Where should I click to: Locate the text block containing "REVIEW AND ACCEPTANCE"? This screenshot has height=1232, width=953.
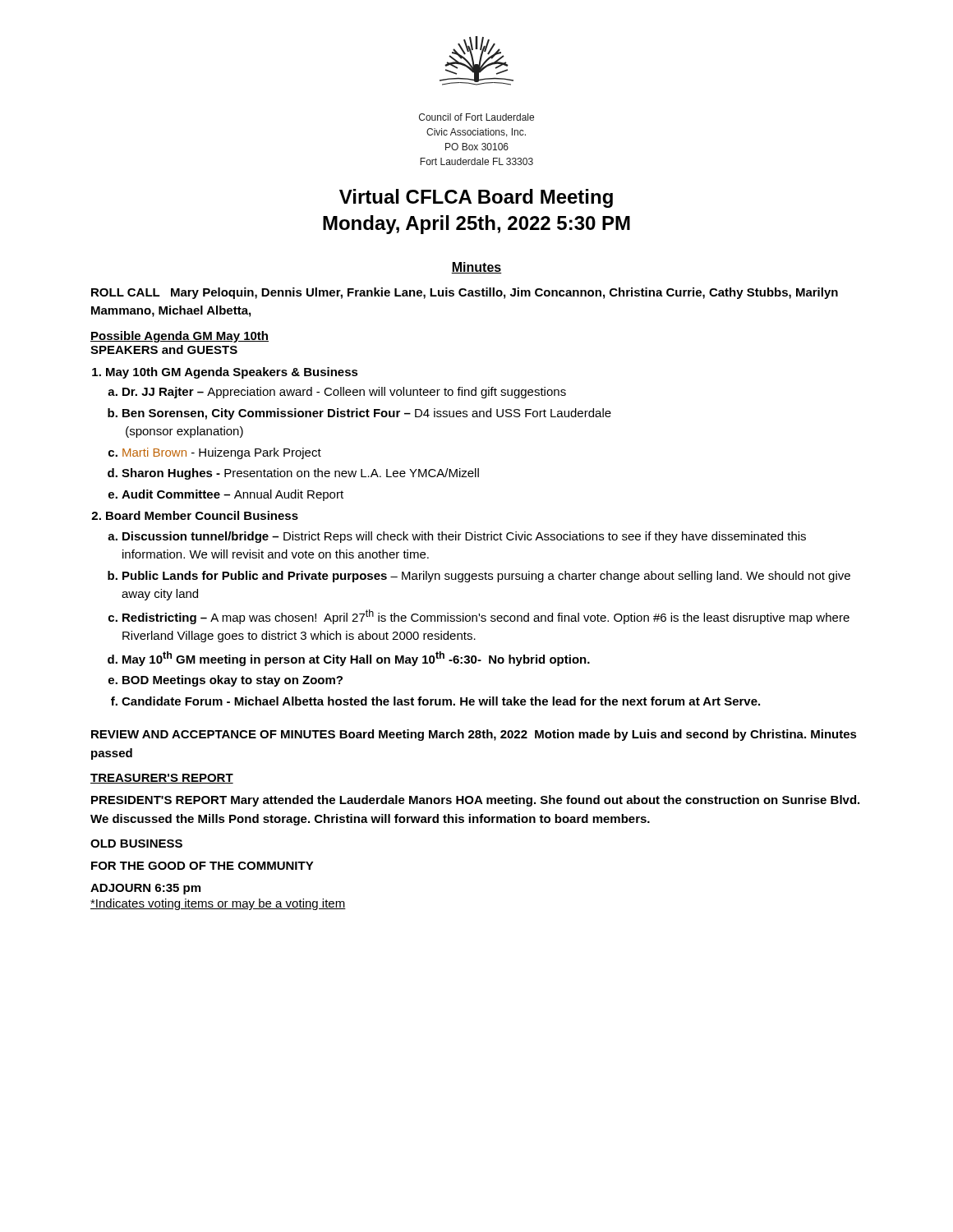tap(474, 743)
